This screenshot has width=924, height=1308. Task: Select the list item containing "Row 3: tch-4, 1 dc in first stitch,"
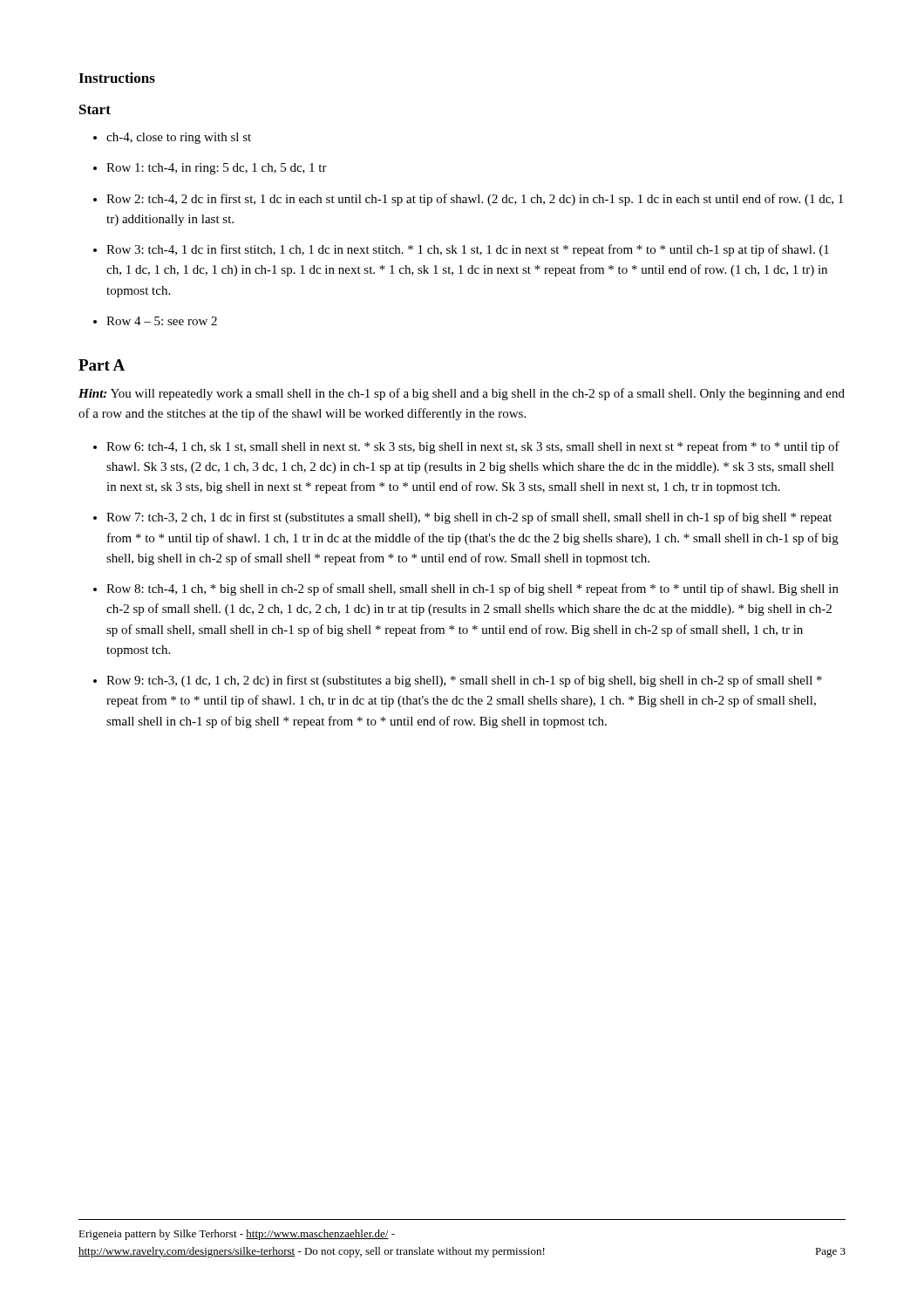468,270
